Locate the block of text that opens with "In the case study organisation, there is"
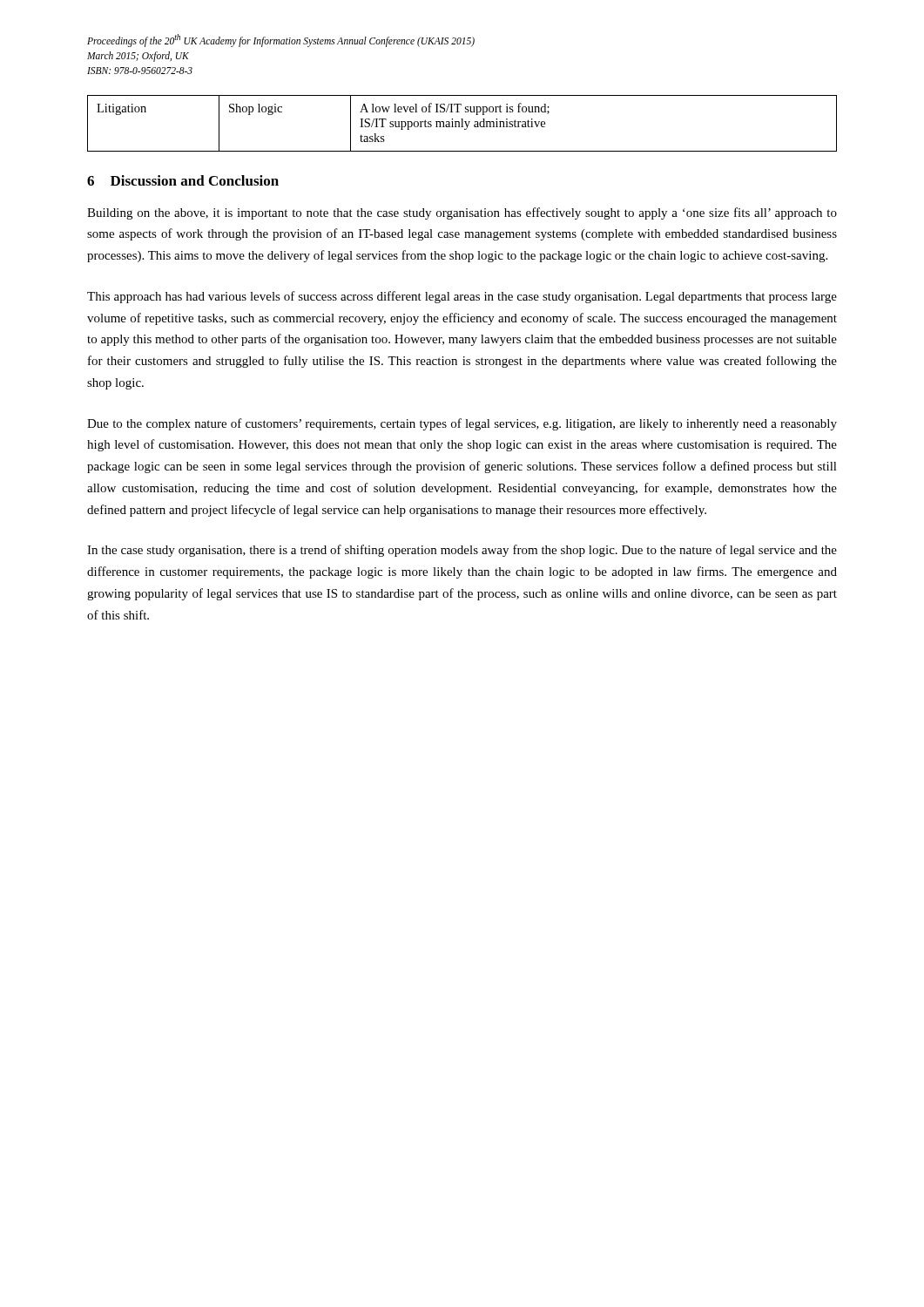 click(x=462, y=582)
